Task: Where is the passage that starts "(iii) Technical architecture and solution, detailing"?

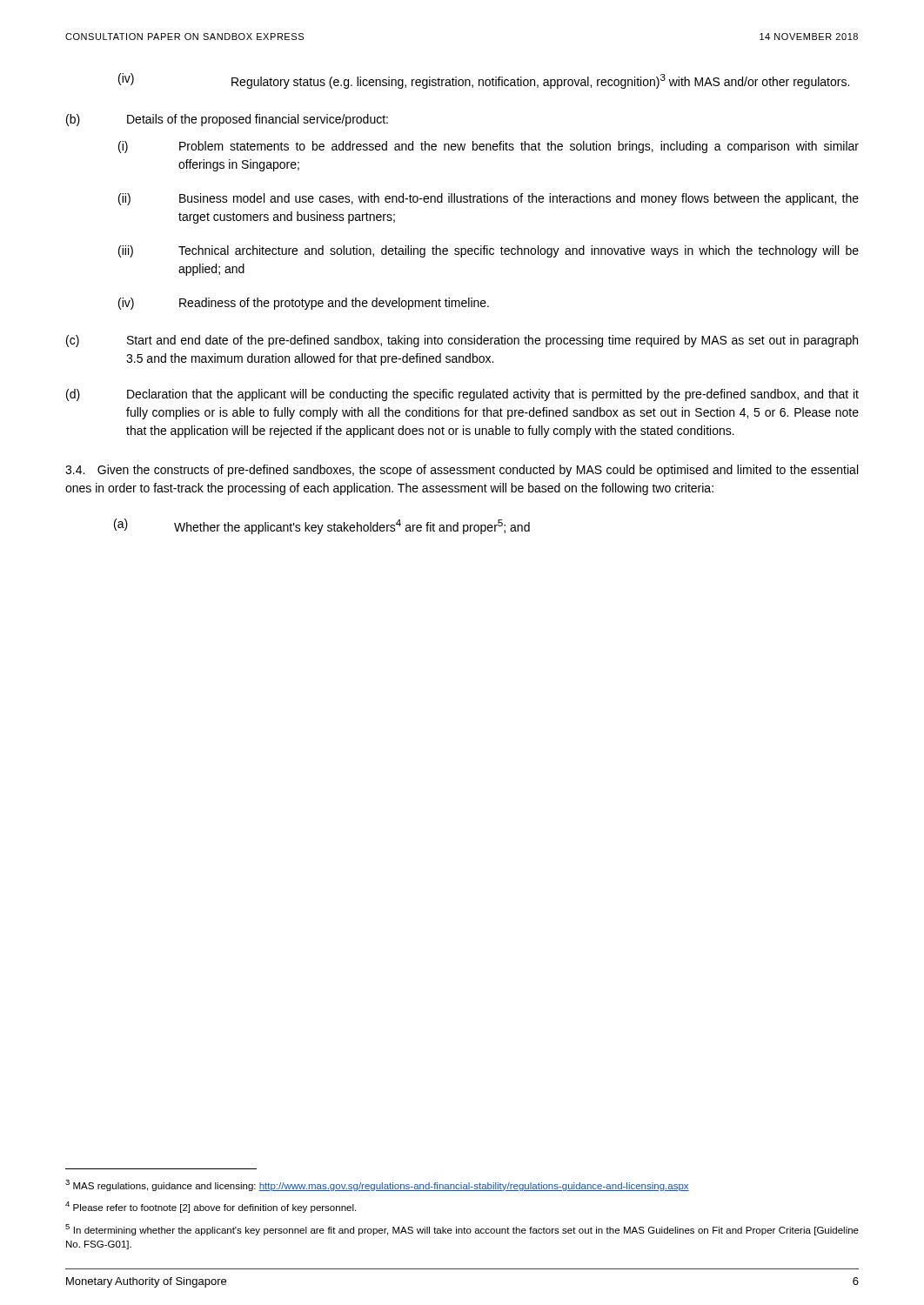Action: click(x=488, y=260)
